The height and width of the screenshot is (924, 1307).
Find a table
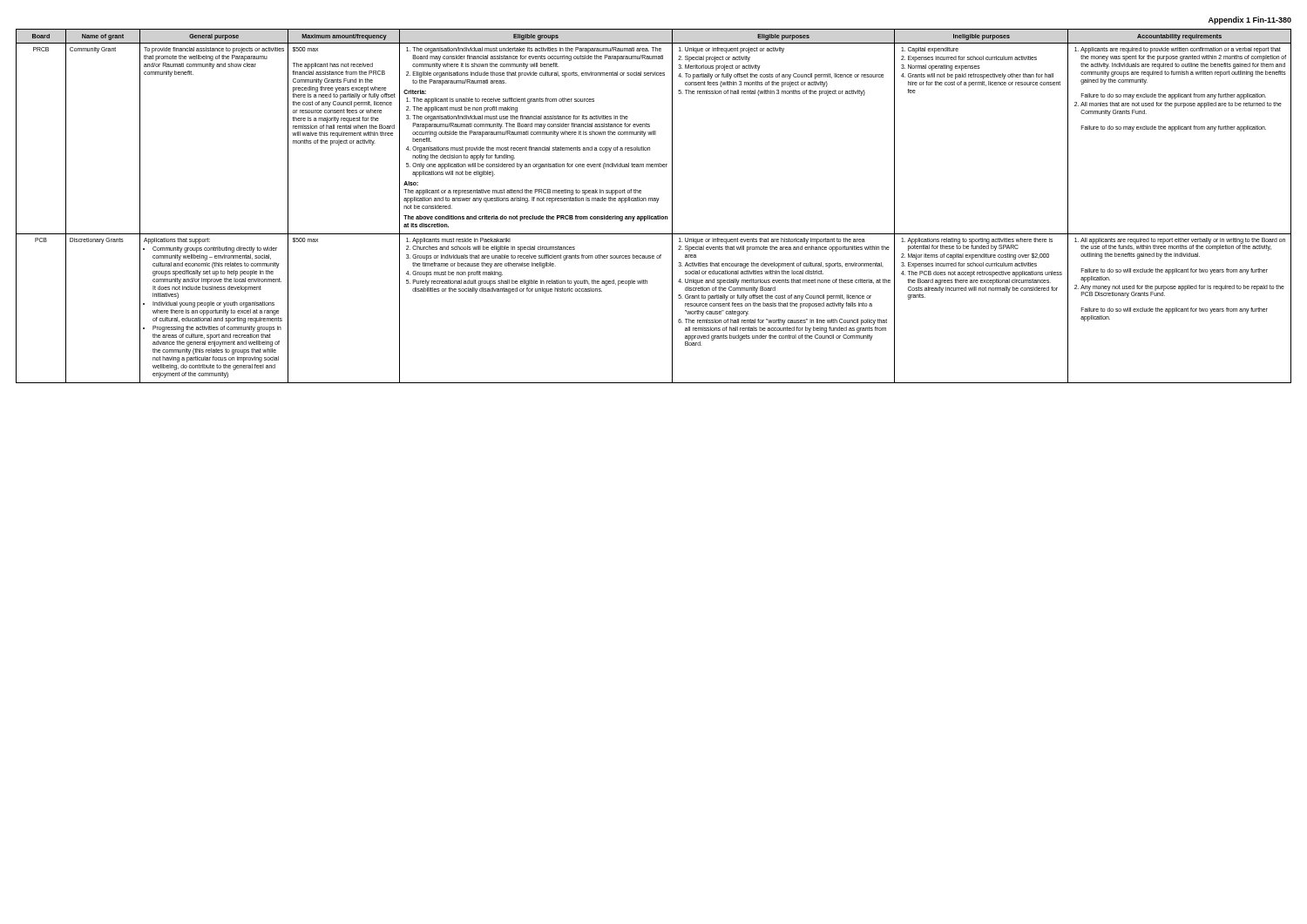[654, 206]
